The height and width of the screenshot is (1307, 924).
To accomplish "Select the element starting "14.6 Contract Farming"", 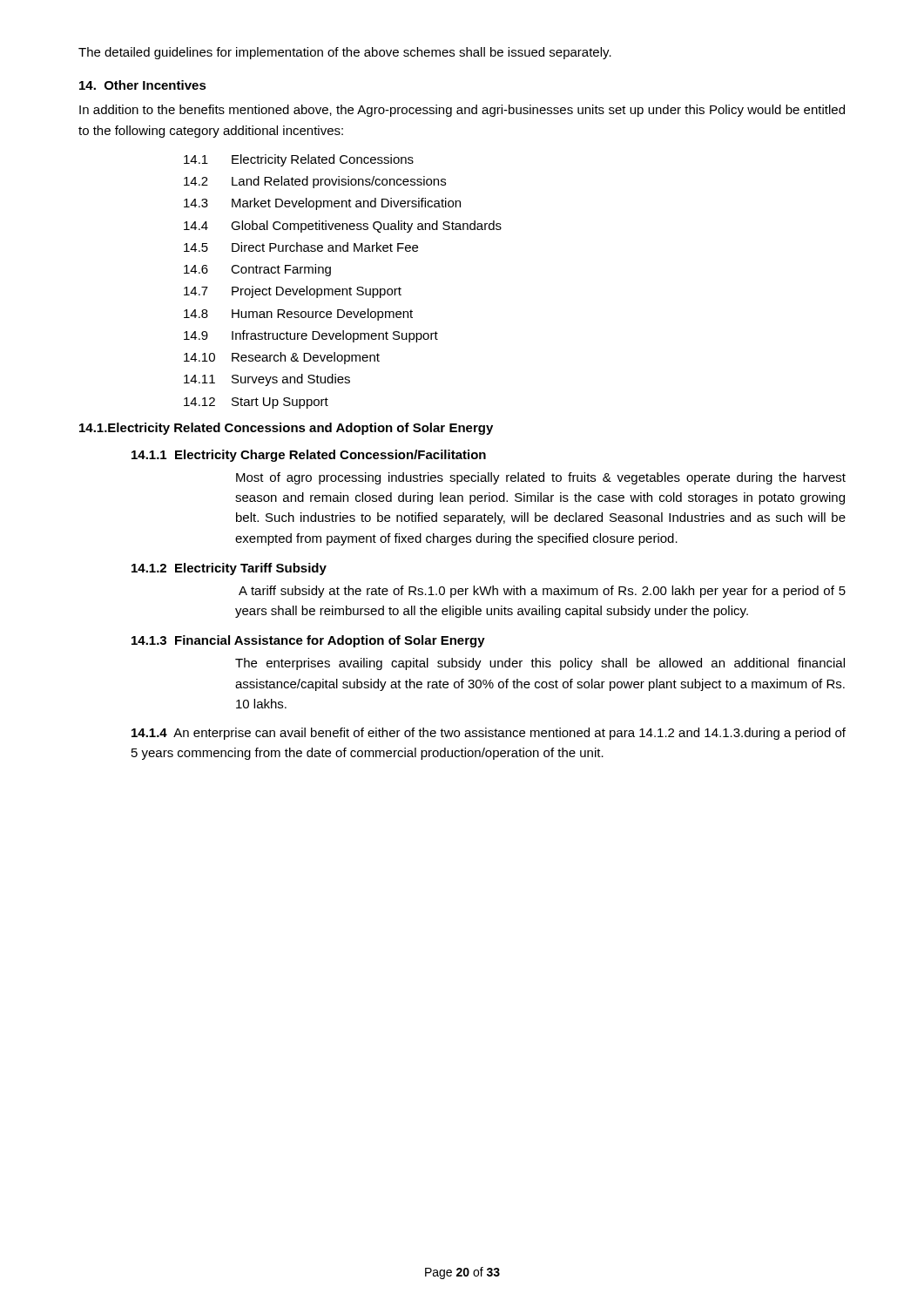I will click(x=257, y=269).
